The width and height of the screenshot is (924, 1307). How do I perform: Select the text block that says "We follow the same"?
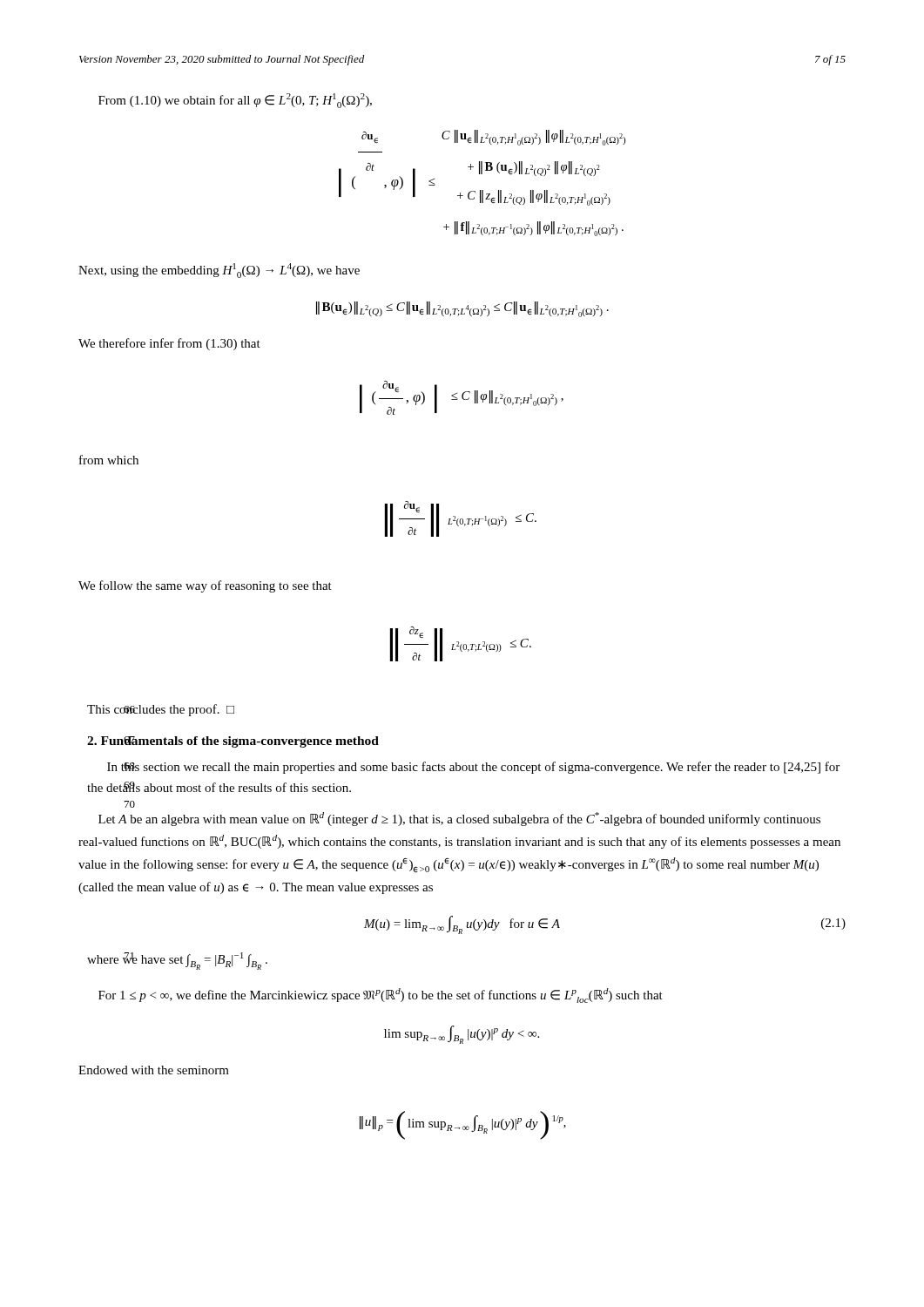click(205, 586)
